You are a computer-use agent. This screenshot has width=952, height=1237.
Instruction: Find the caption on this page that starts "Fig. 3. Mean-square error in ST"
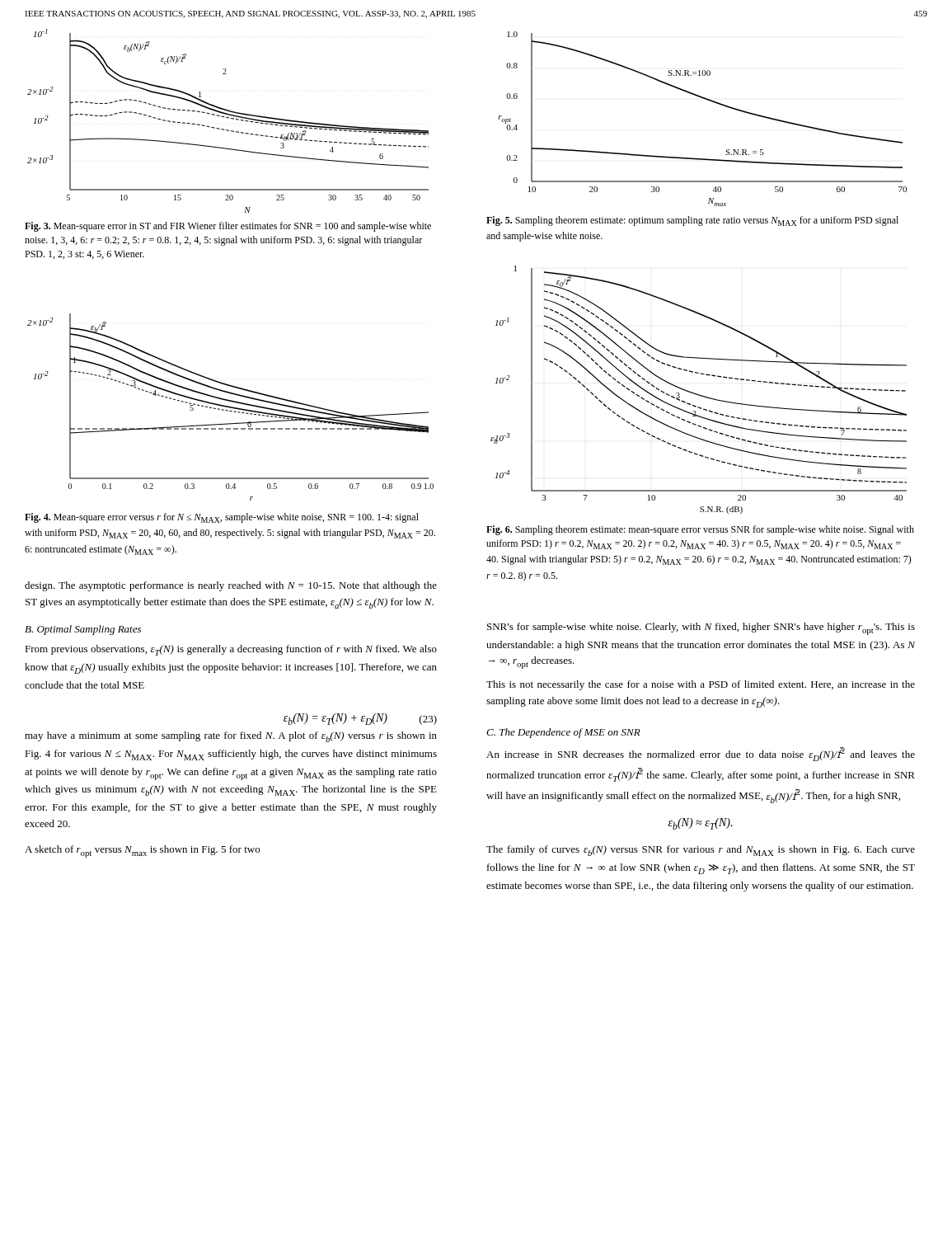coord(228,240)
